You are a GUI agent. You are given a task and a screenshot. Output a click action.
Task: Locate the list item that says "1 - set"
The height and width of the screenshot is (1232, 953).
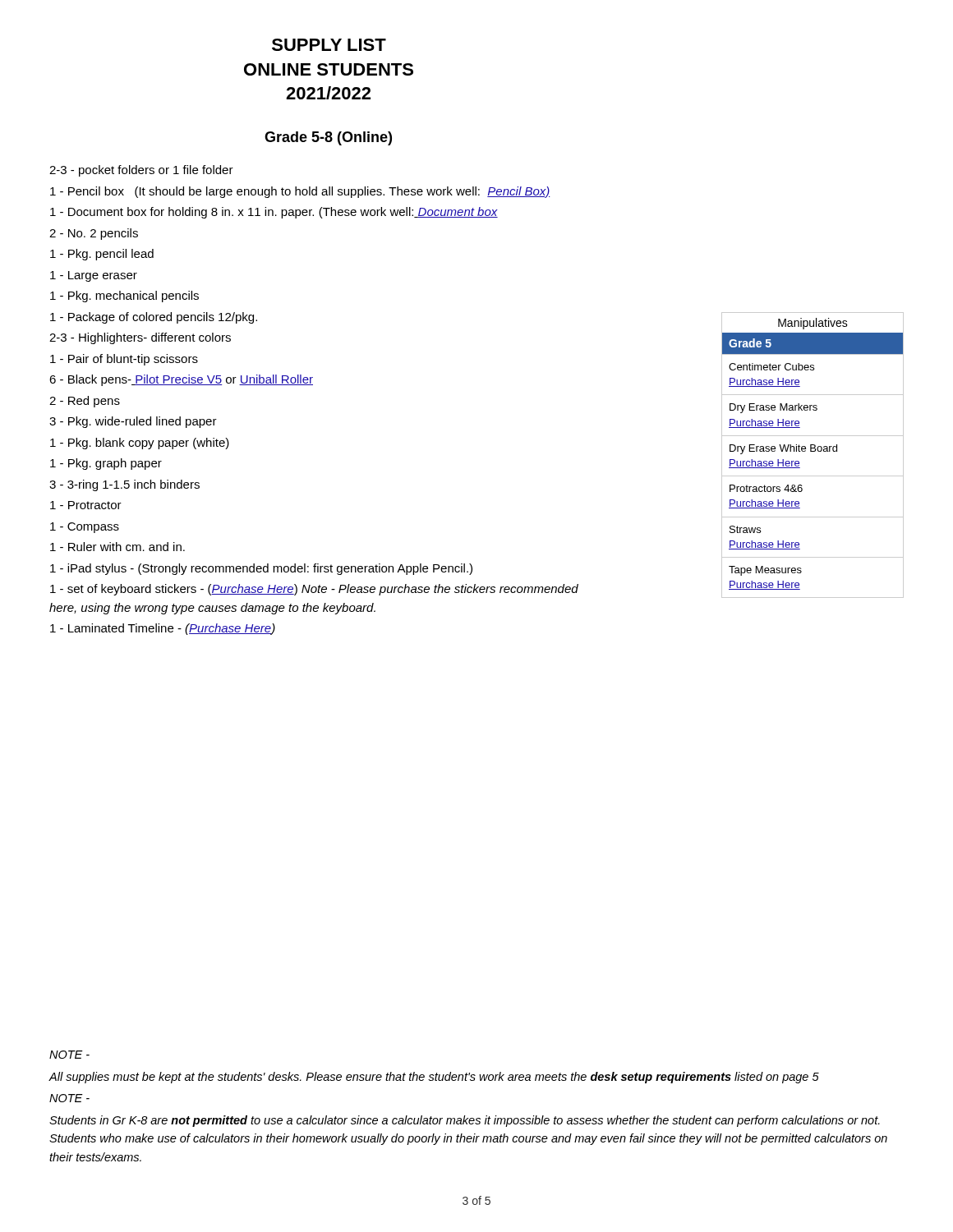(x=314, y=598)
